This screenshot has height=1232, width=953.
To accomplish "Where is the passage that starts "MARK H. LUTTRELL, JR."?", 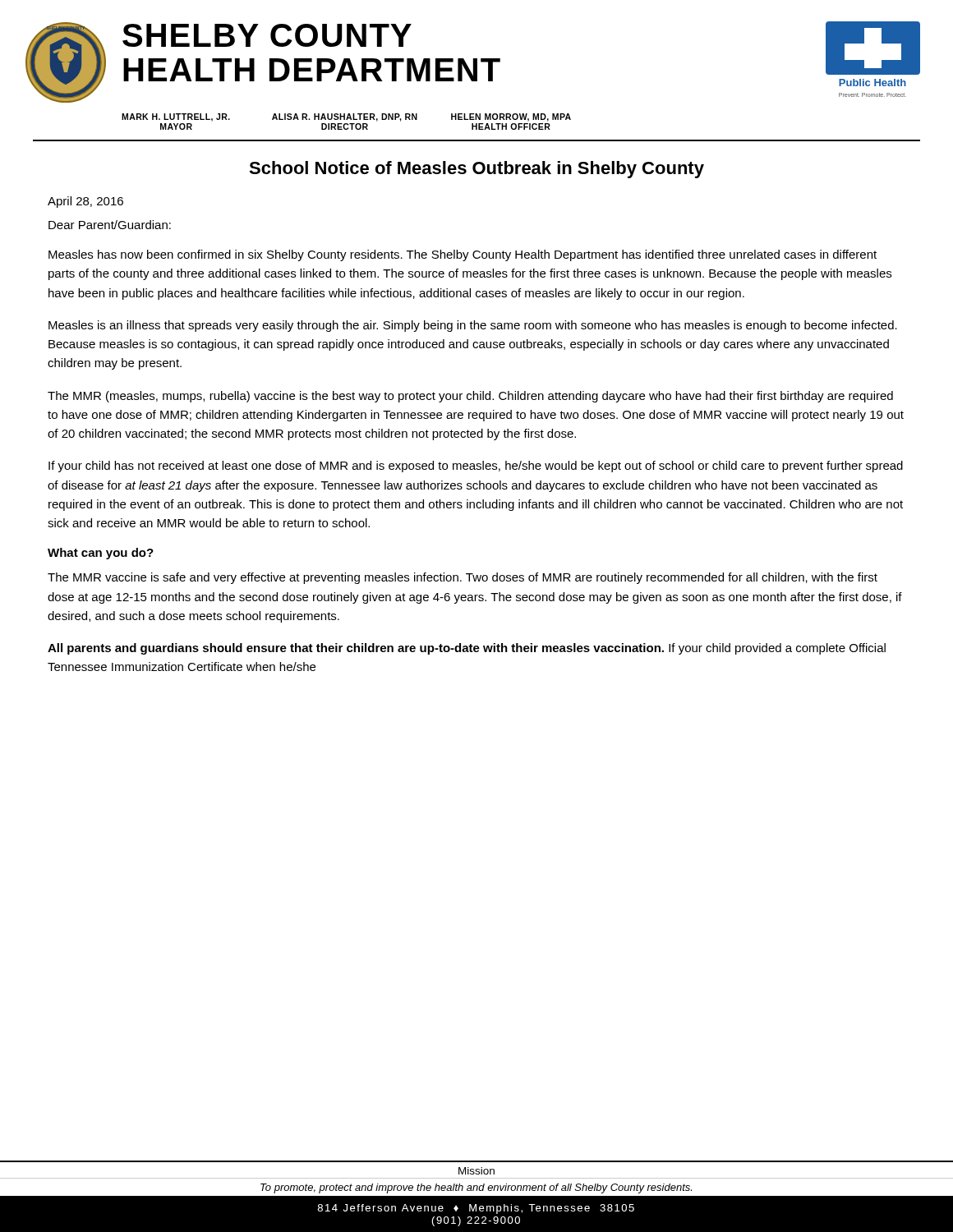I will click(176, 122).
